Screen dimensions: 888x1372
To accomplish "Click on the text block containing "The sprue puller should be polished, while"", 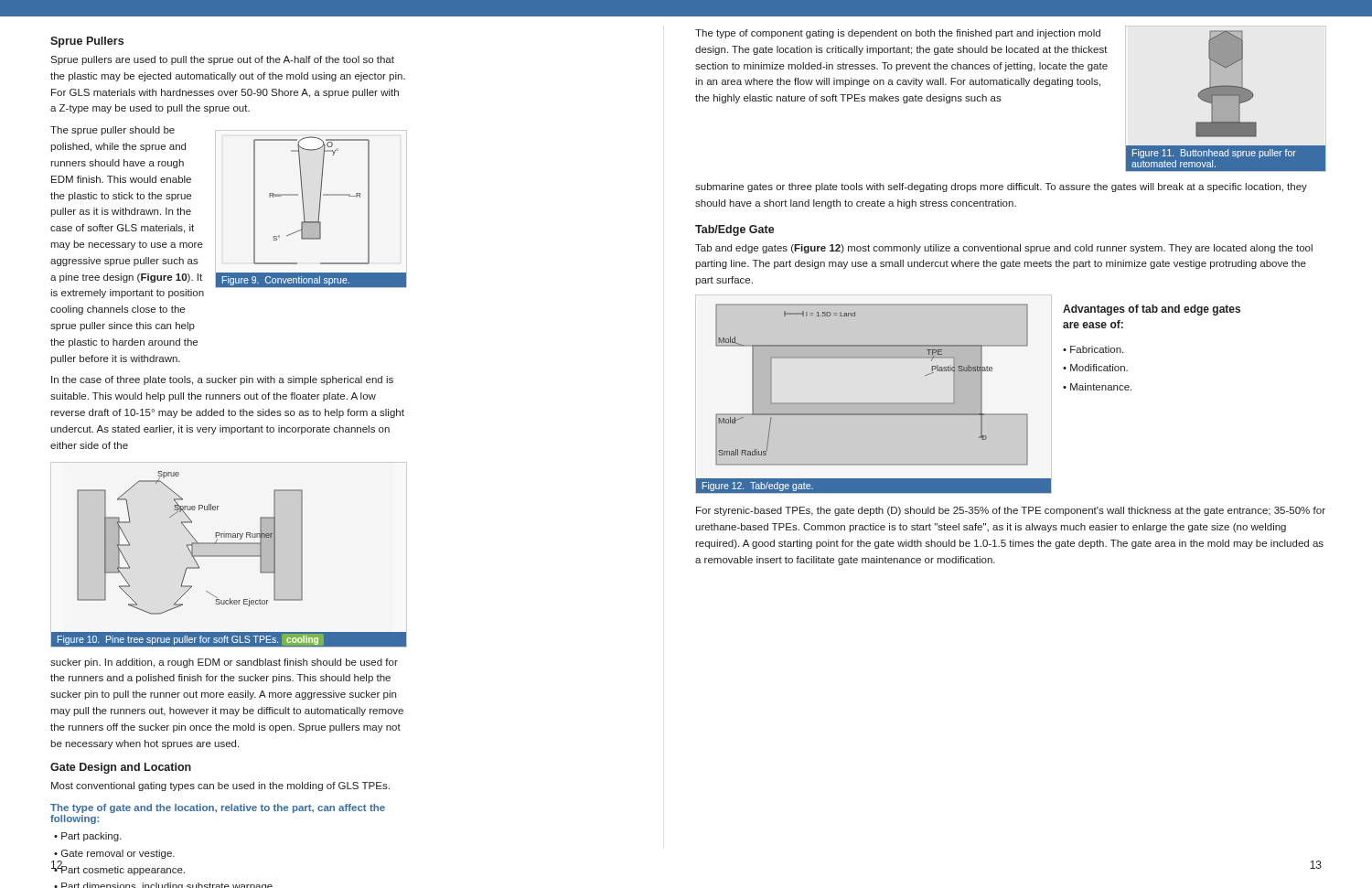I will coord(127,244).
